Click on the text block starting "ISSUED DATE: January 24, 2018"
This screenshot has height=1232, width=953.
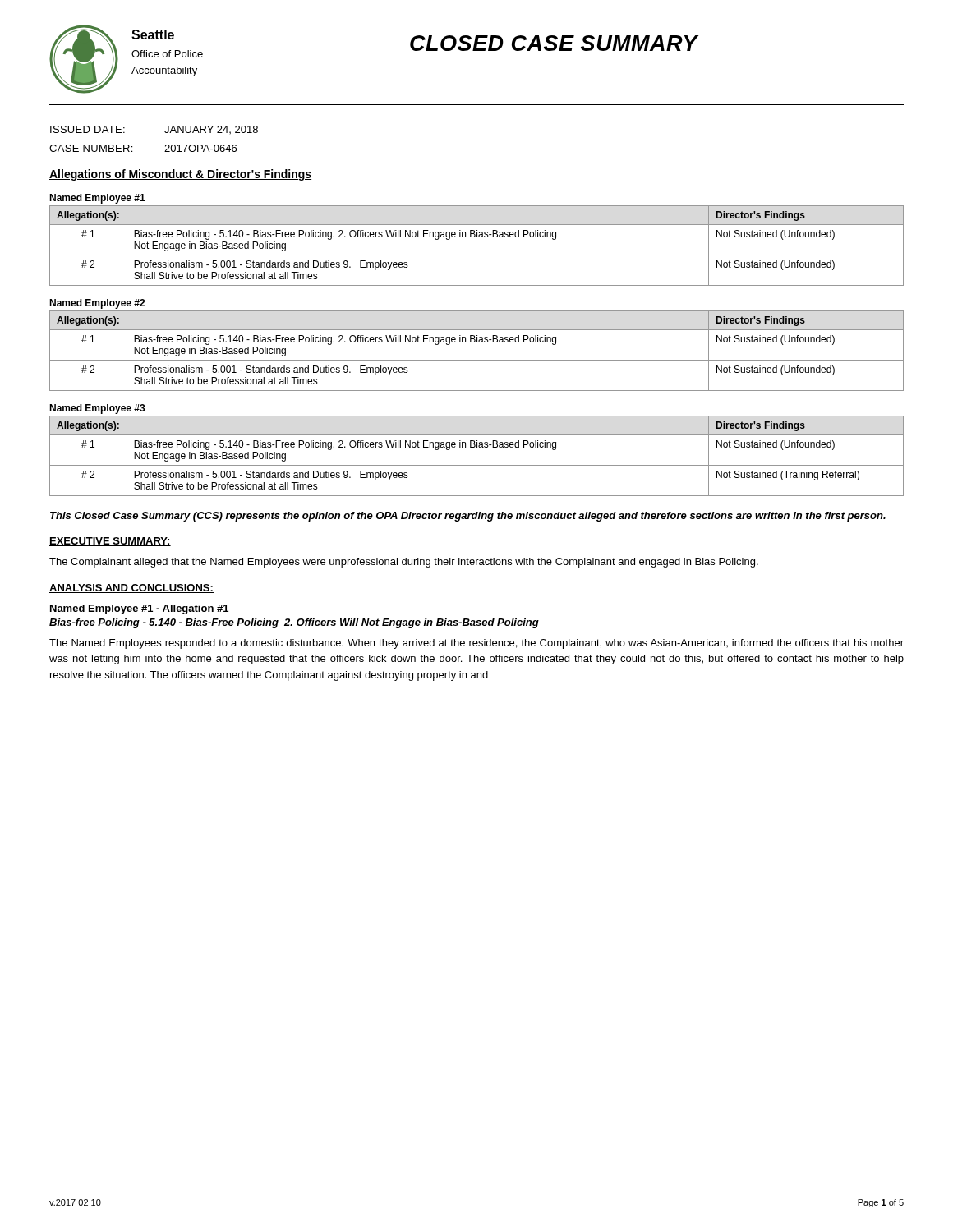(154, 129)
